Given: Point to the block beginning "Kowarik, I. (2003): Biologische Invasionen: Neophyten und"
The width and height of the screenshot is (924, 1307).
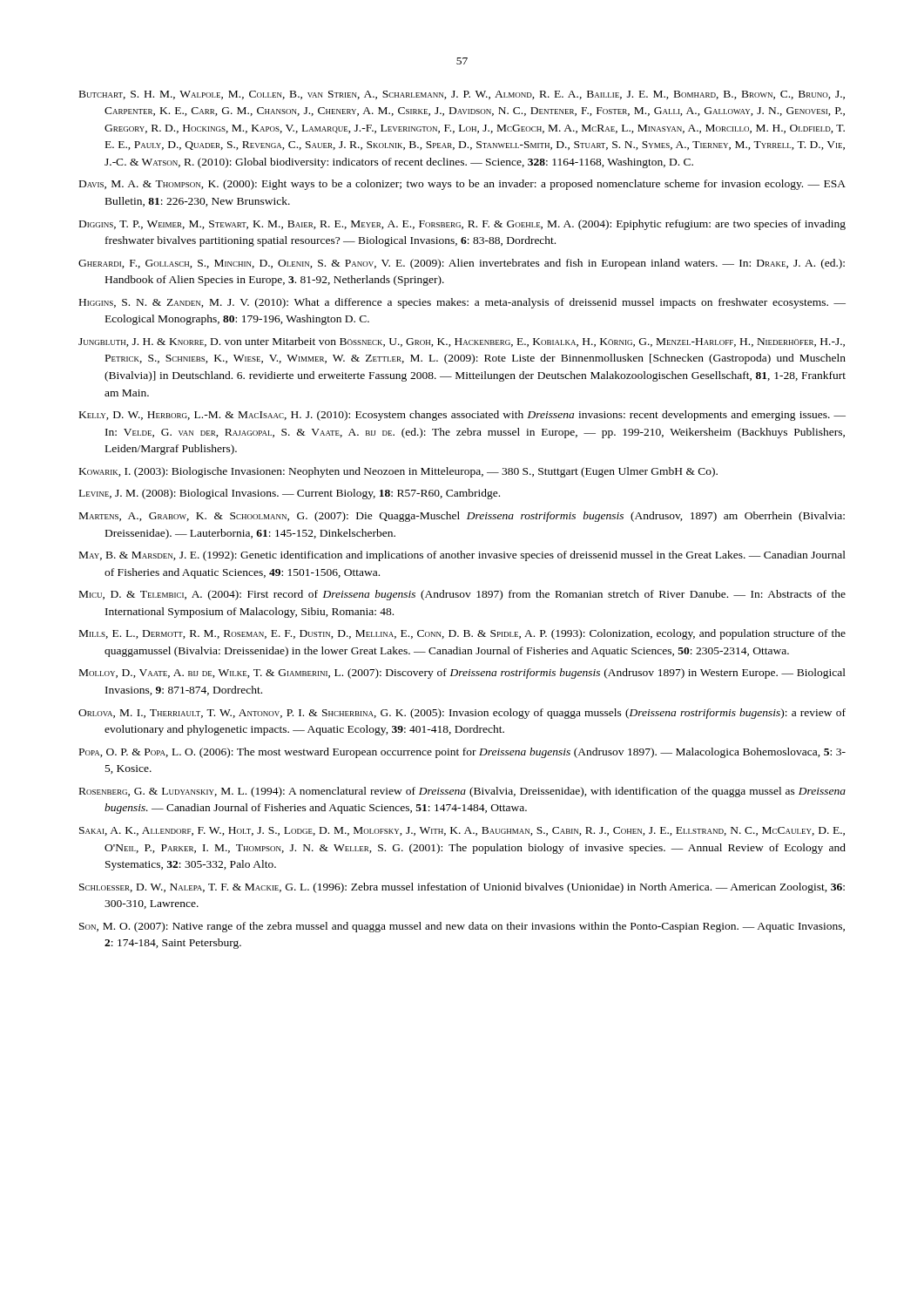Looking at the screenshot, I should click(x=398, y=471).
